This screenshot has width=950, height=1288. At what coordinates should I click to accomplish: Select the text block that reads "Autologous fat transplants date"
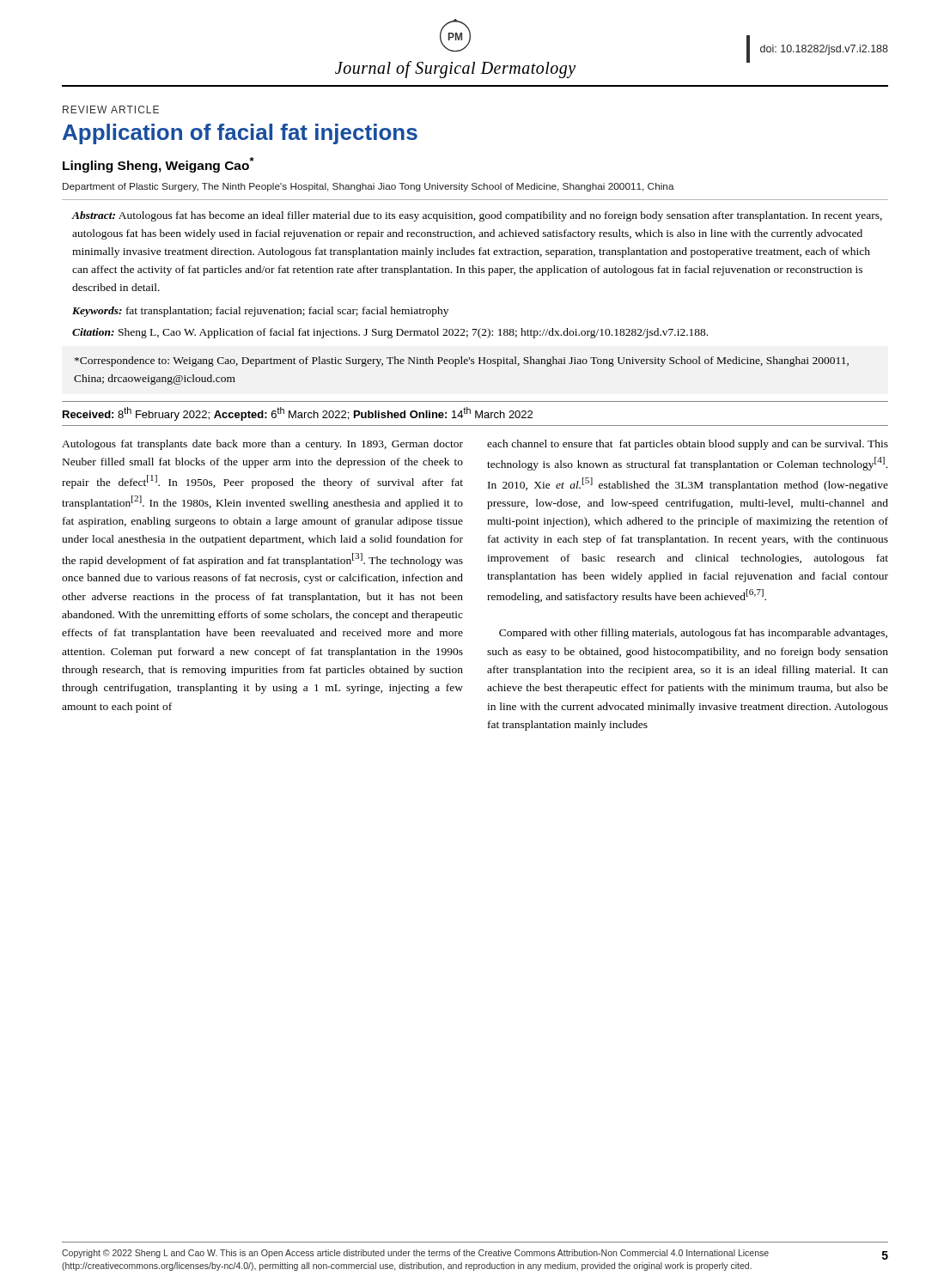pyautogui.click(x=262, y=575)
